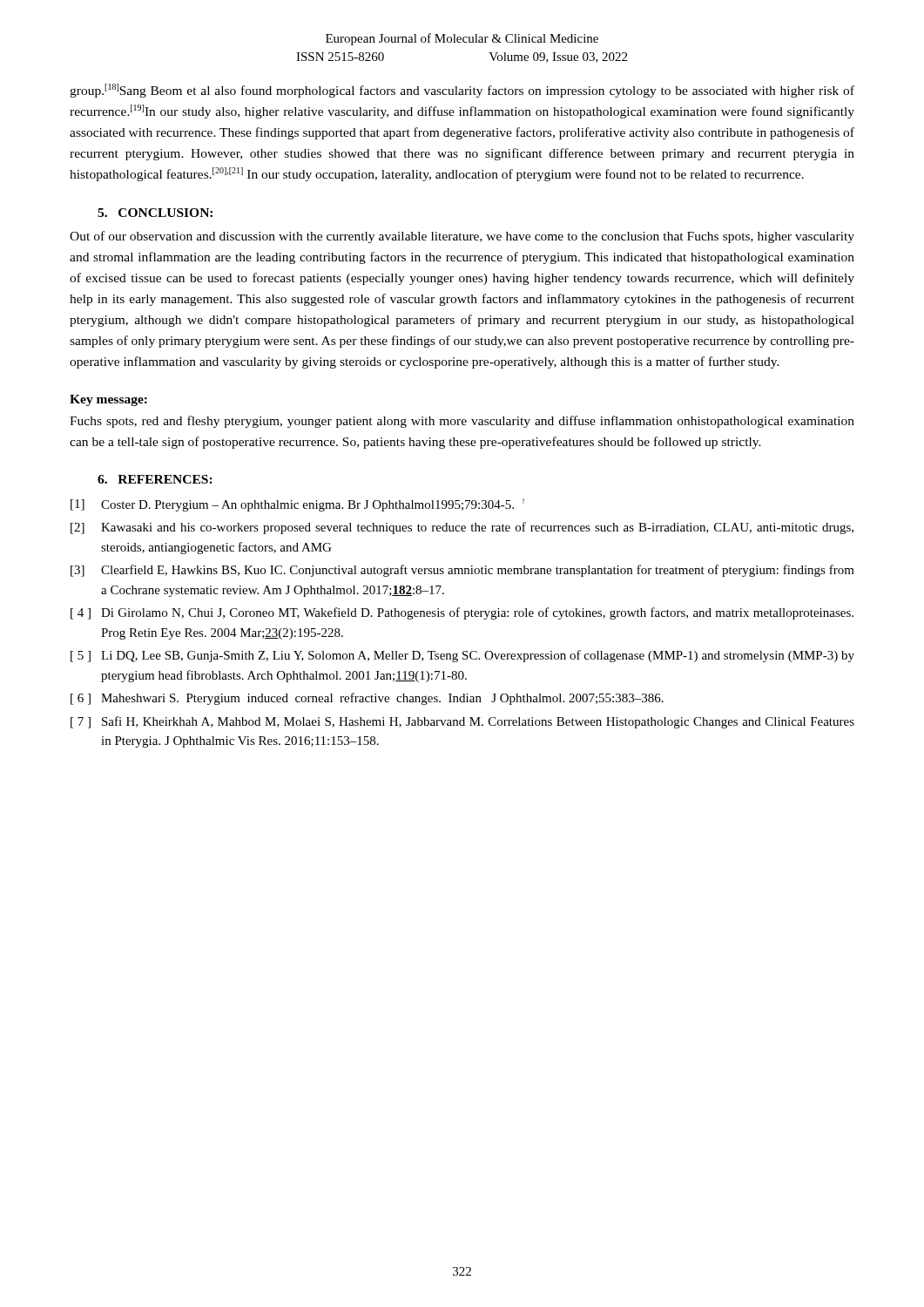The height and width of the screenshot is (1307, 924).
Task: Navigate to the block starting "Out of our observation and"
Action: click(462, 298)
